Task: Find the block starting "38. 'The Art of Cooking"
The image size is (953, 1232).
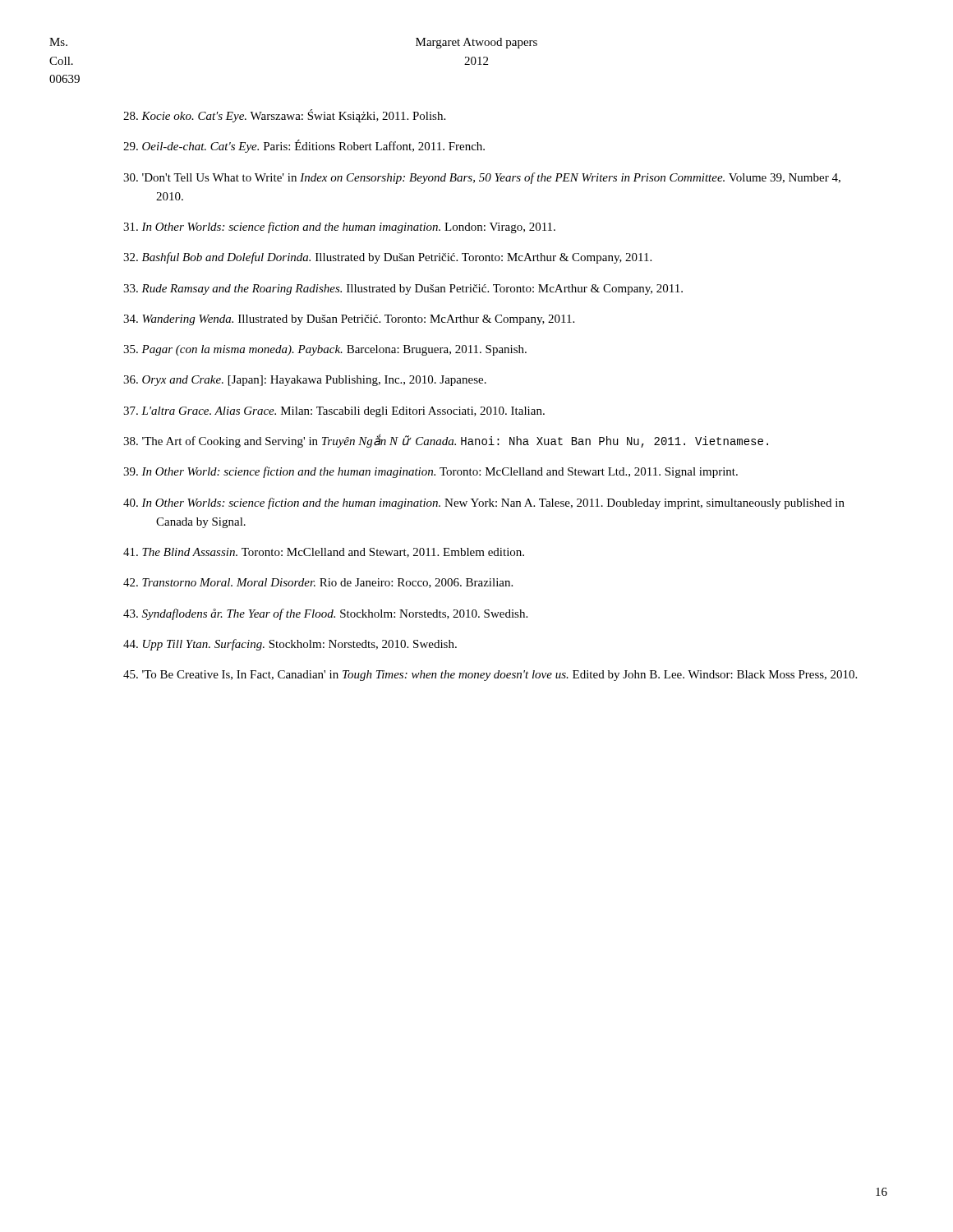Action: pos(447,441)
